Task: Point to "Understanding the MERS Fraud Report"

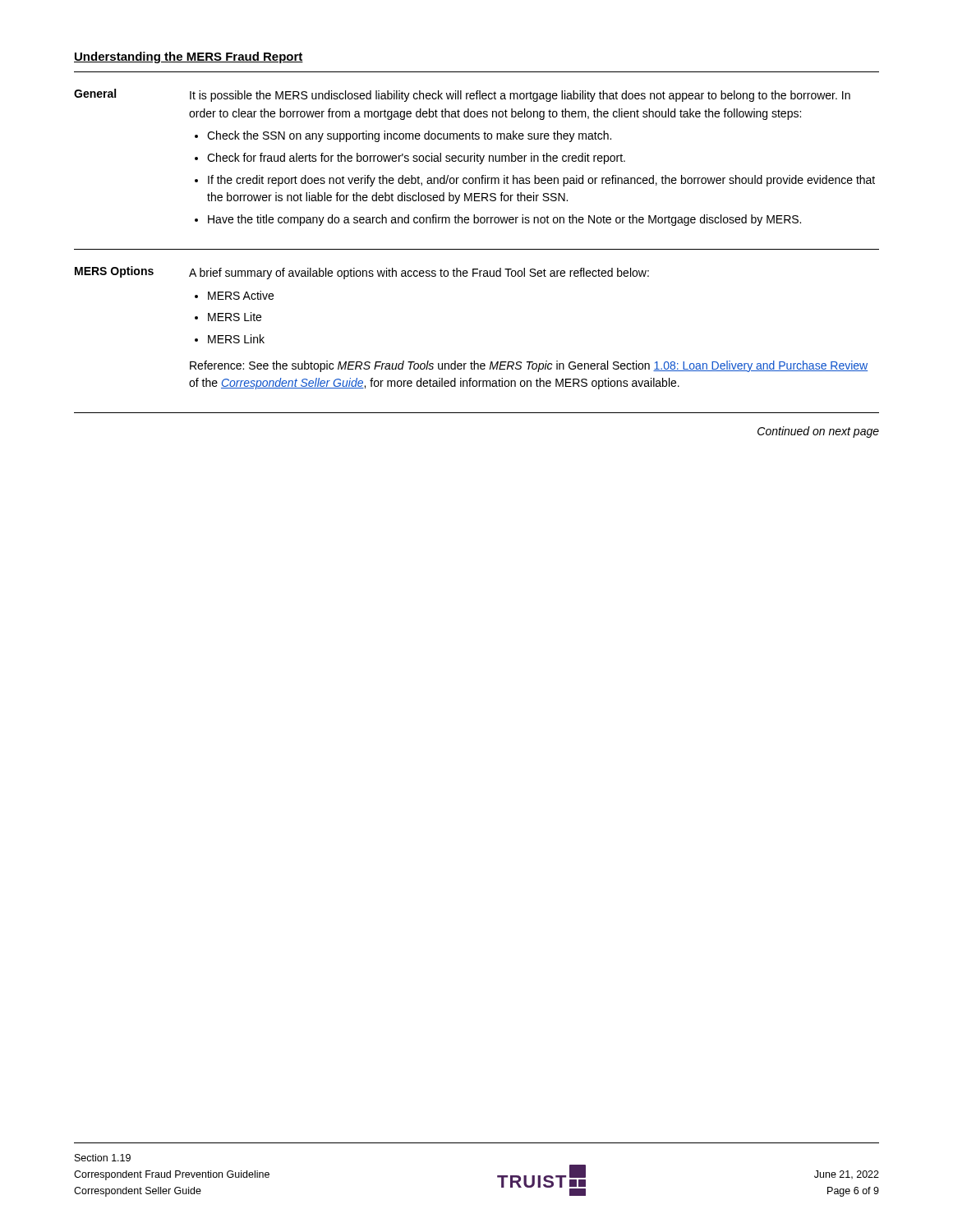Action: 188,56
